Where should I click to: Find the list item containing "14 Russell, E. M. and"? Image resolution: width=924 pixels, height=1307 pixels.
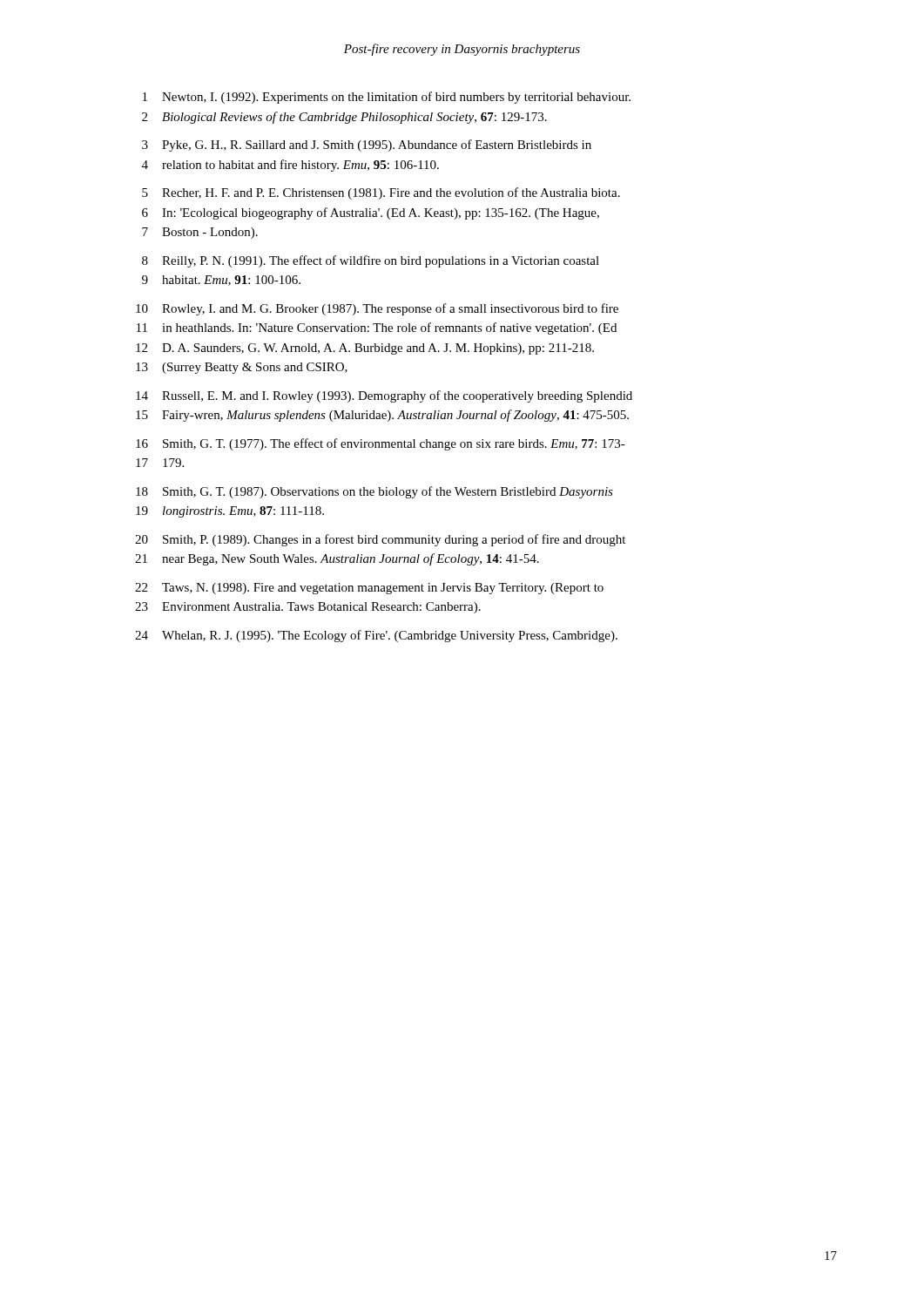click(475, 395)
